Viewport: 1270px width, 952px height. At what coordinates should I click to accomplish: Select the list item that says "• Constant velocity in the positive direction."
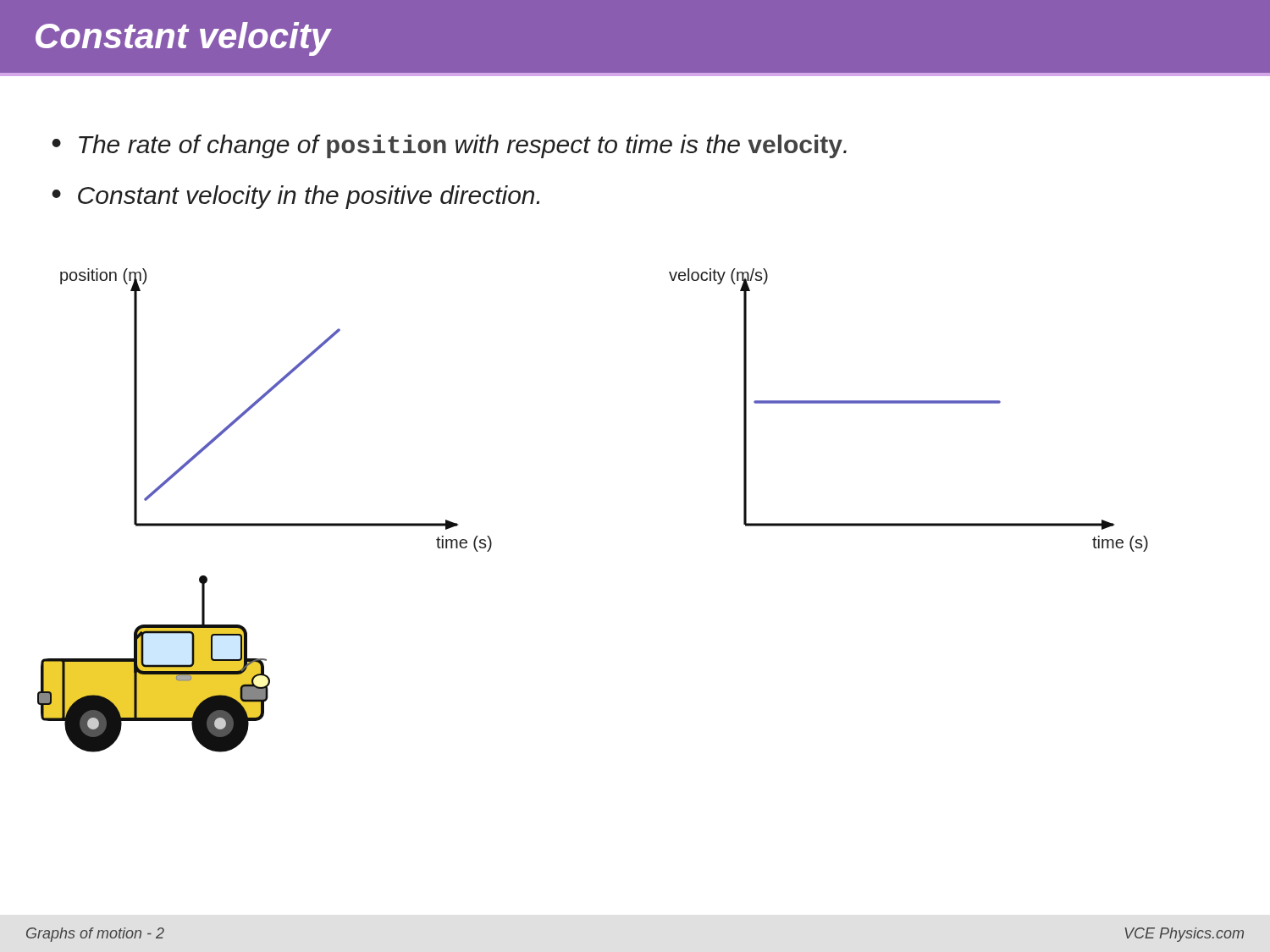297,194
